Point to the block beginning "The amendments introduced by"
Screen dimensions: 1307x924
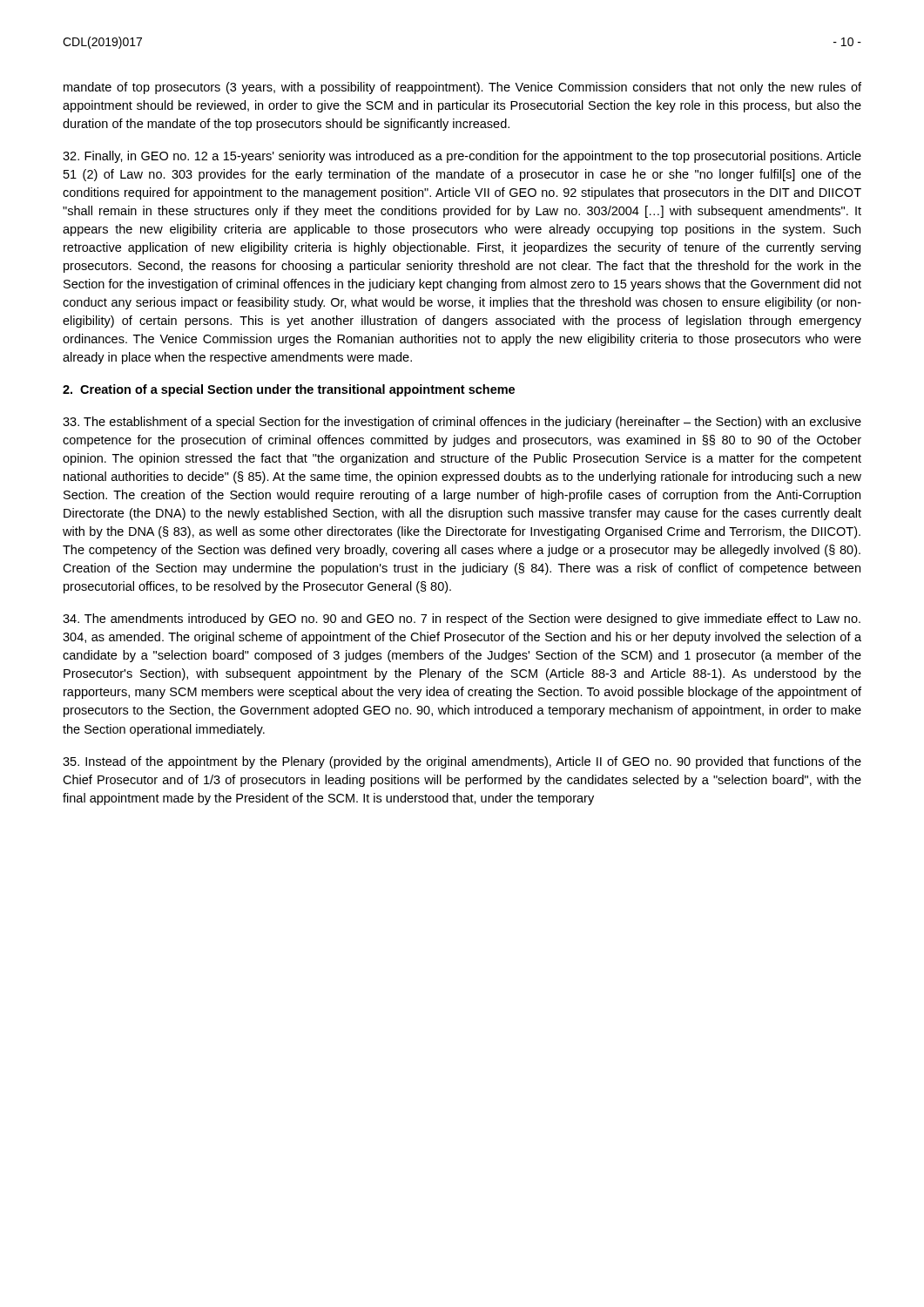click(462, 674)
